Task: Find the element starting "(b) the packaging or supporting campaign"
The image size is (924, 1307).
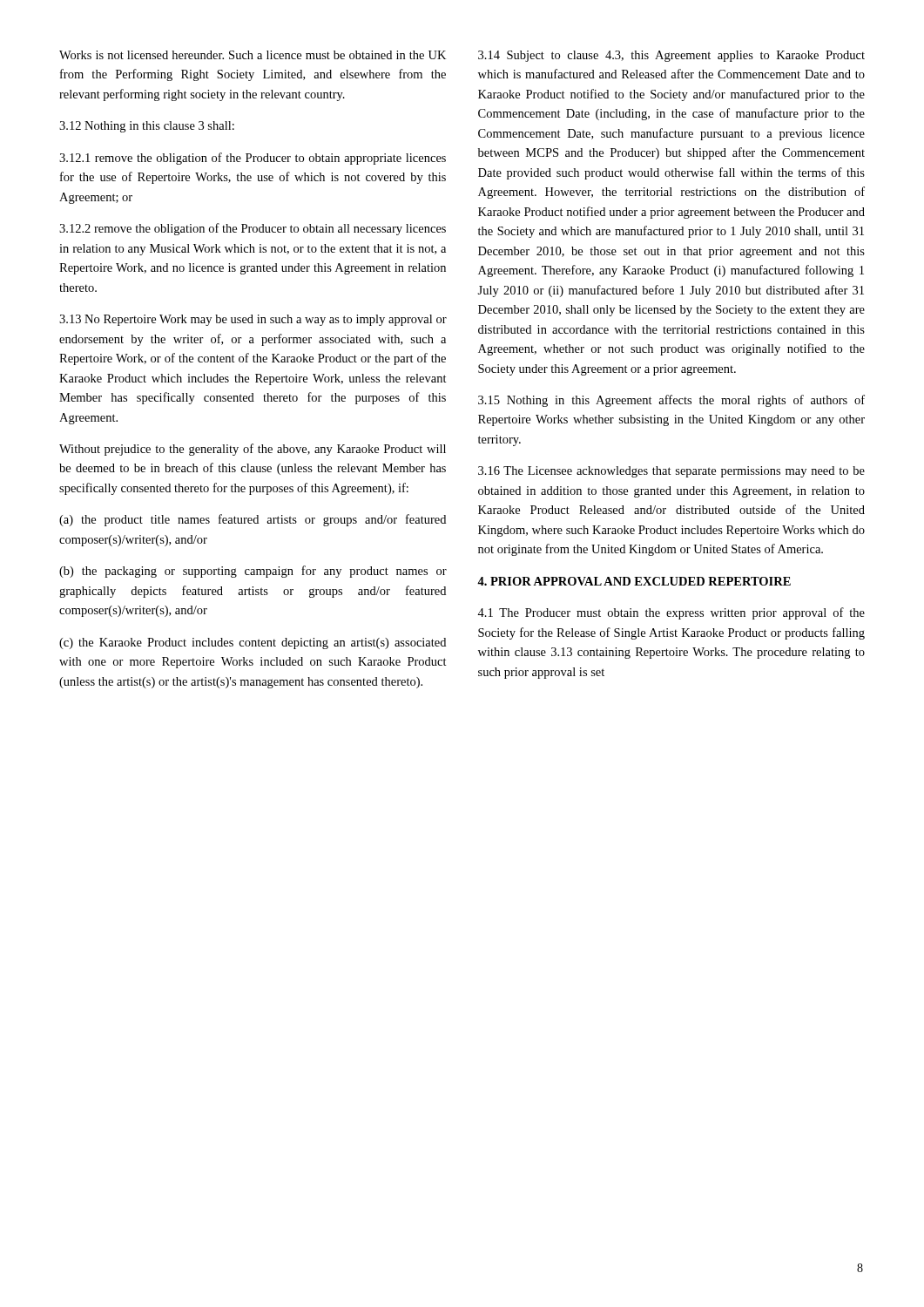Action: (253, 591)
